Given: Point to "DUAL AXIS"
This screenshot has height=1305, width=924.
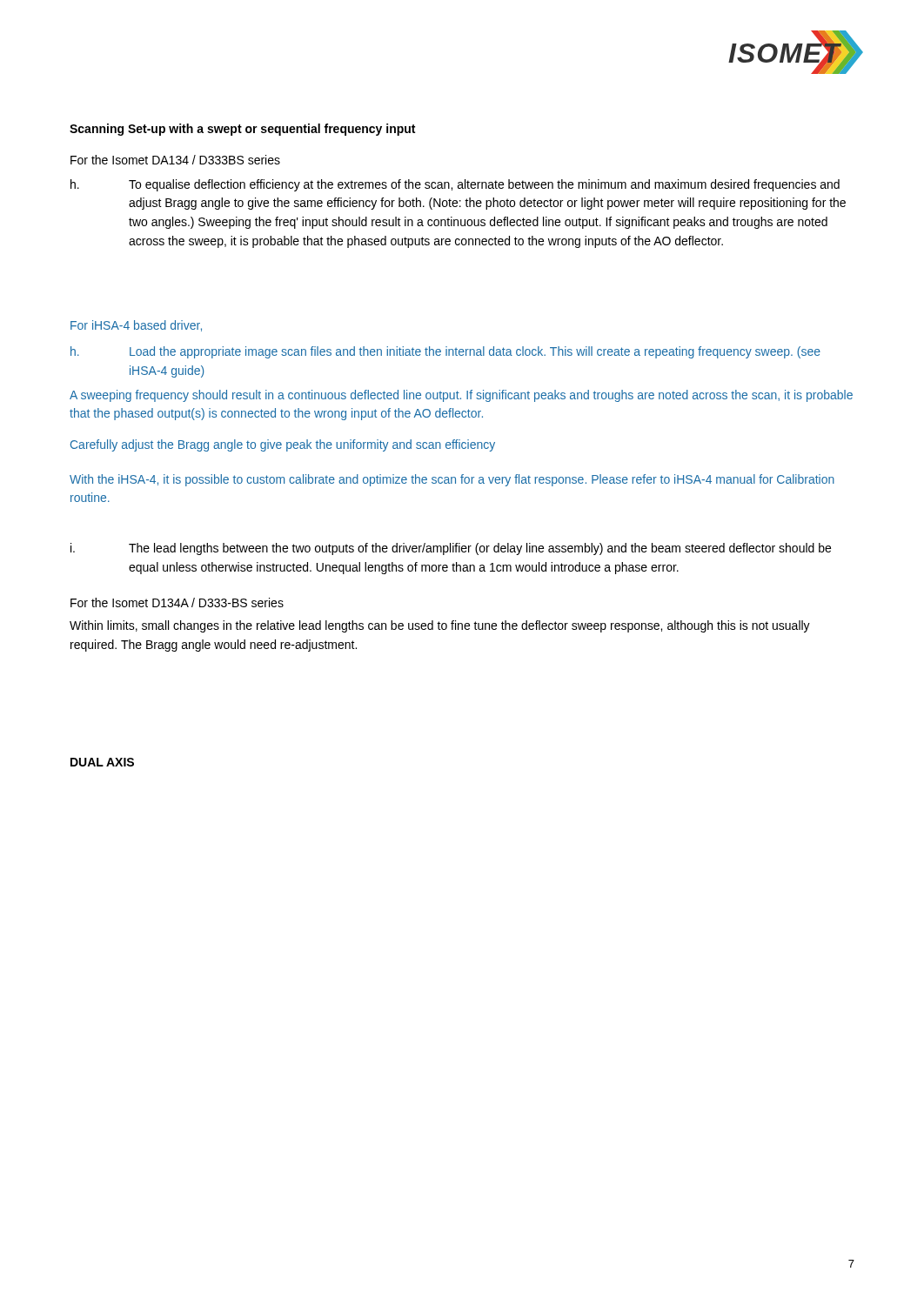Looking at the screenshot, I should pos(102,762).
